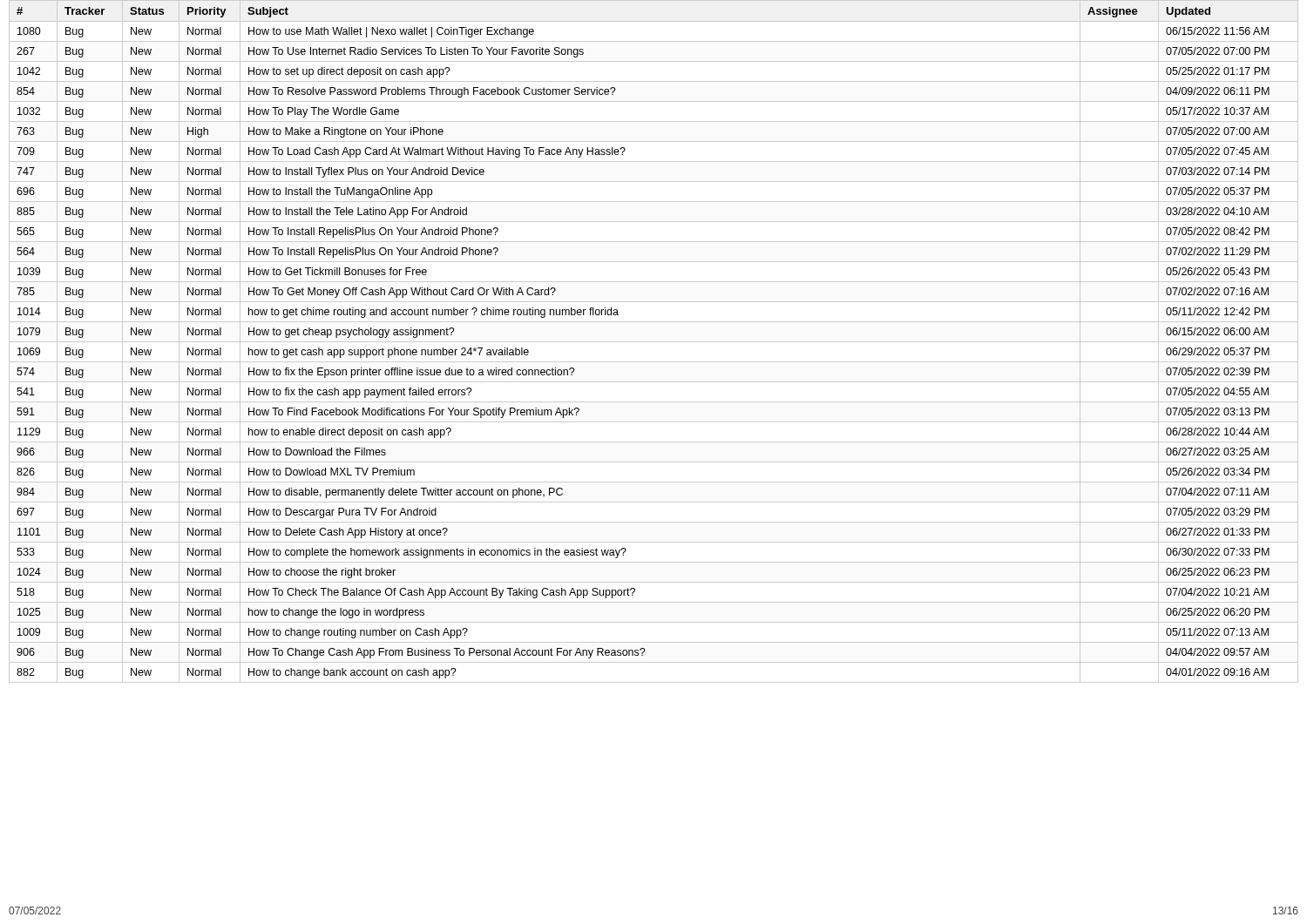Select the table that reads "how to get chime"
1307x924 pixels.
pos(654,341)
